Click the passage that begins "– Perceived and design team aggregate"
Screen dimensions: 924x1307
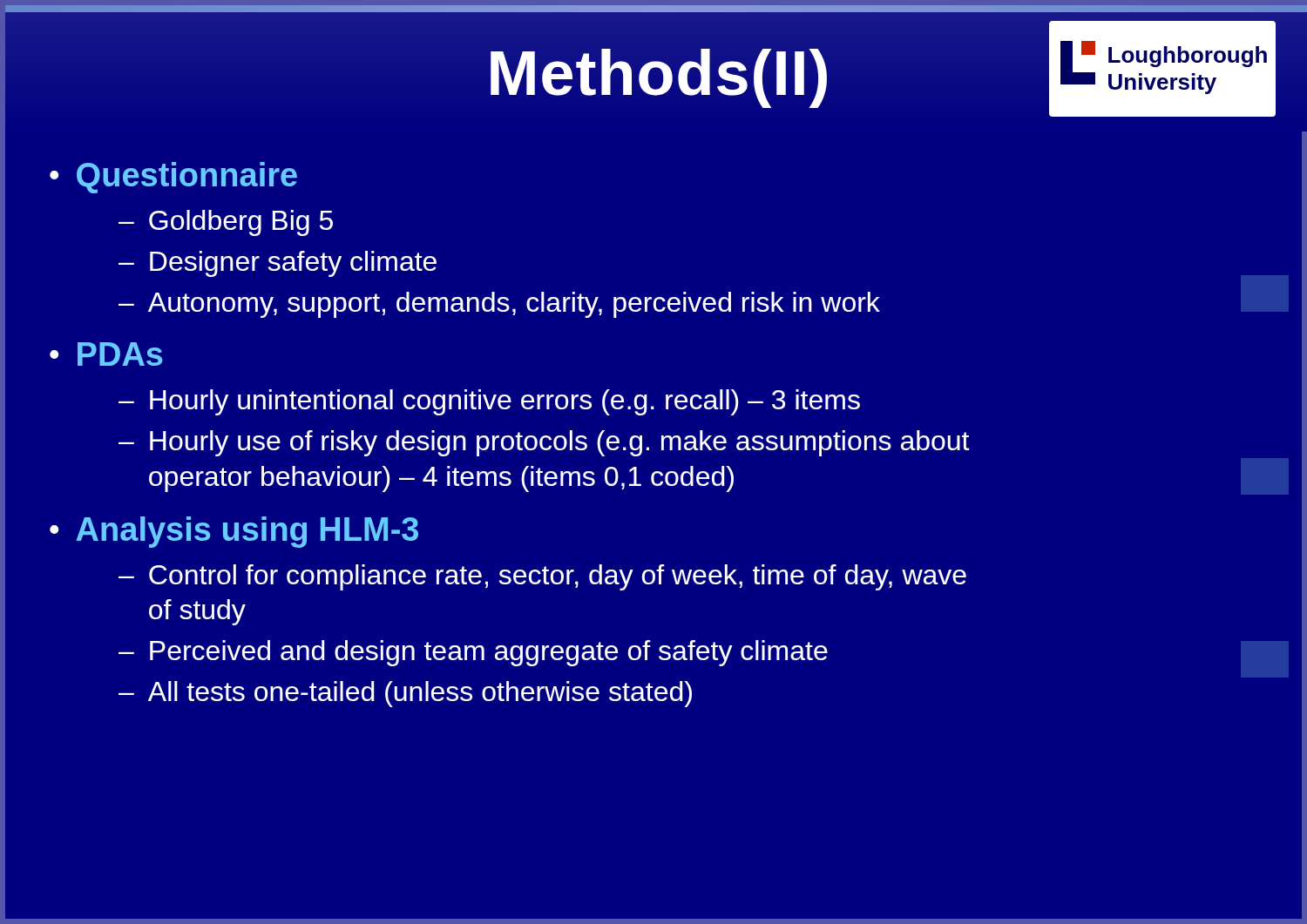click(473, 651)
